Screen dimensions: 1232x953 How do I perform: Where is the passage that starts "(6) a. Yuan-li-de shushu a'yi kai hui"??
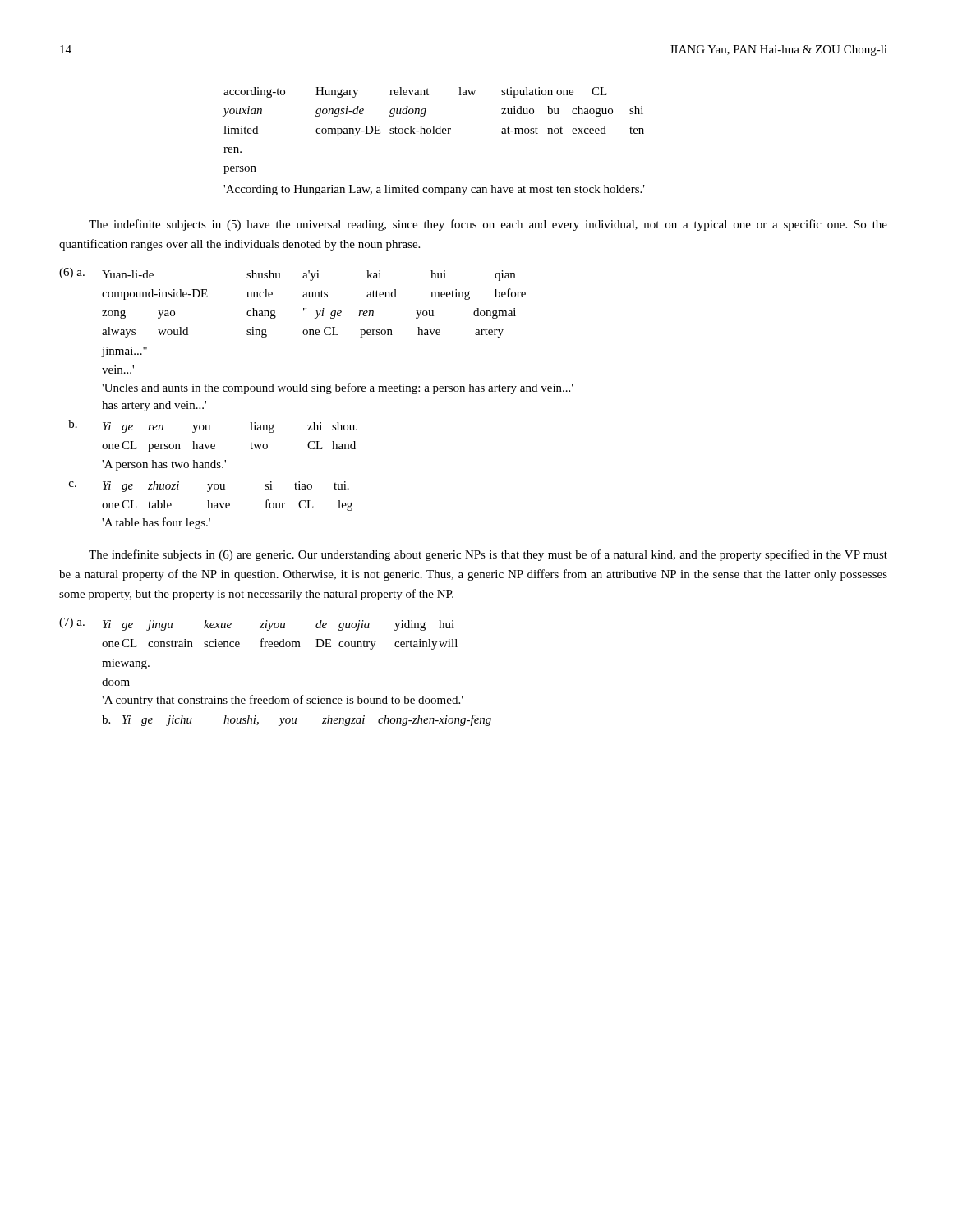[x=473, y=397]
